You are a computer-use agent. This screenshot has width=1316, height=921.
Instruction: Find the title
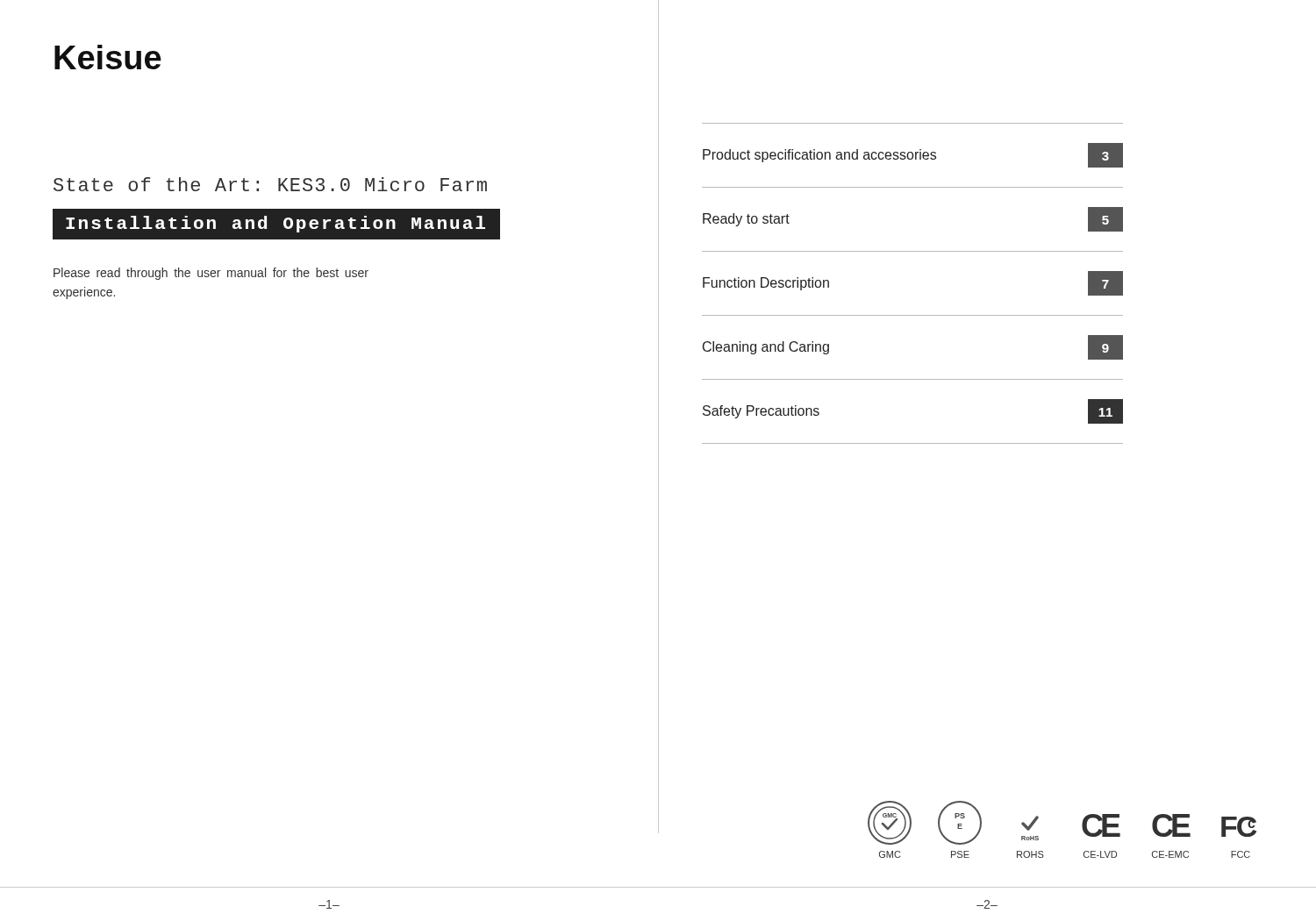coord(107,58)
